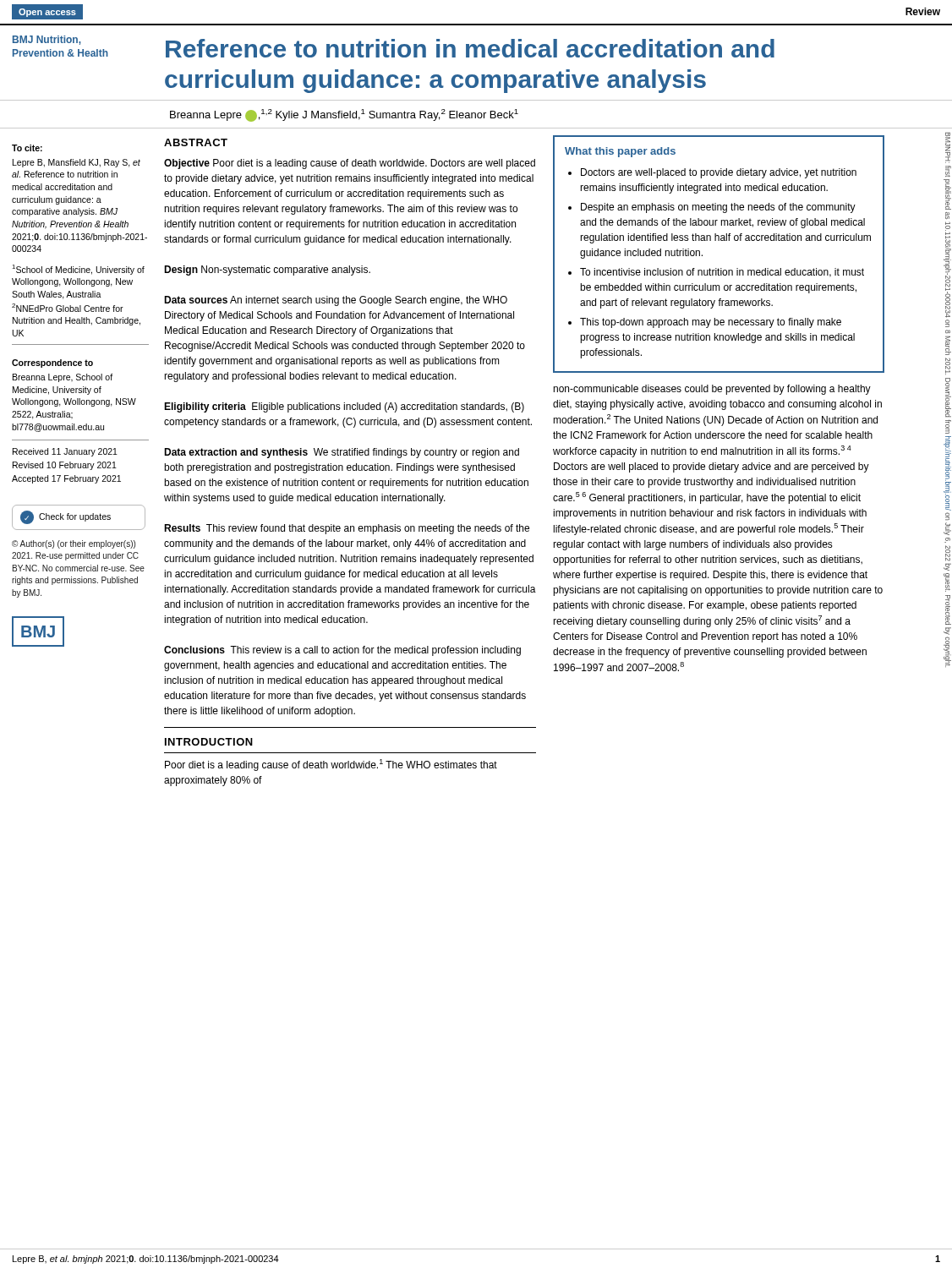The image size is (952, 1268).
Task: Locate the text block that reads "Objective Poor diet is a leading cause of"
Action: click(350, 437)
